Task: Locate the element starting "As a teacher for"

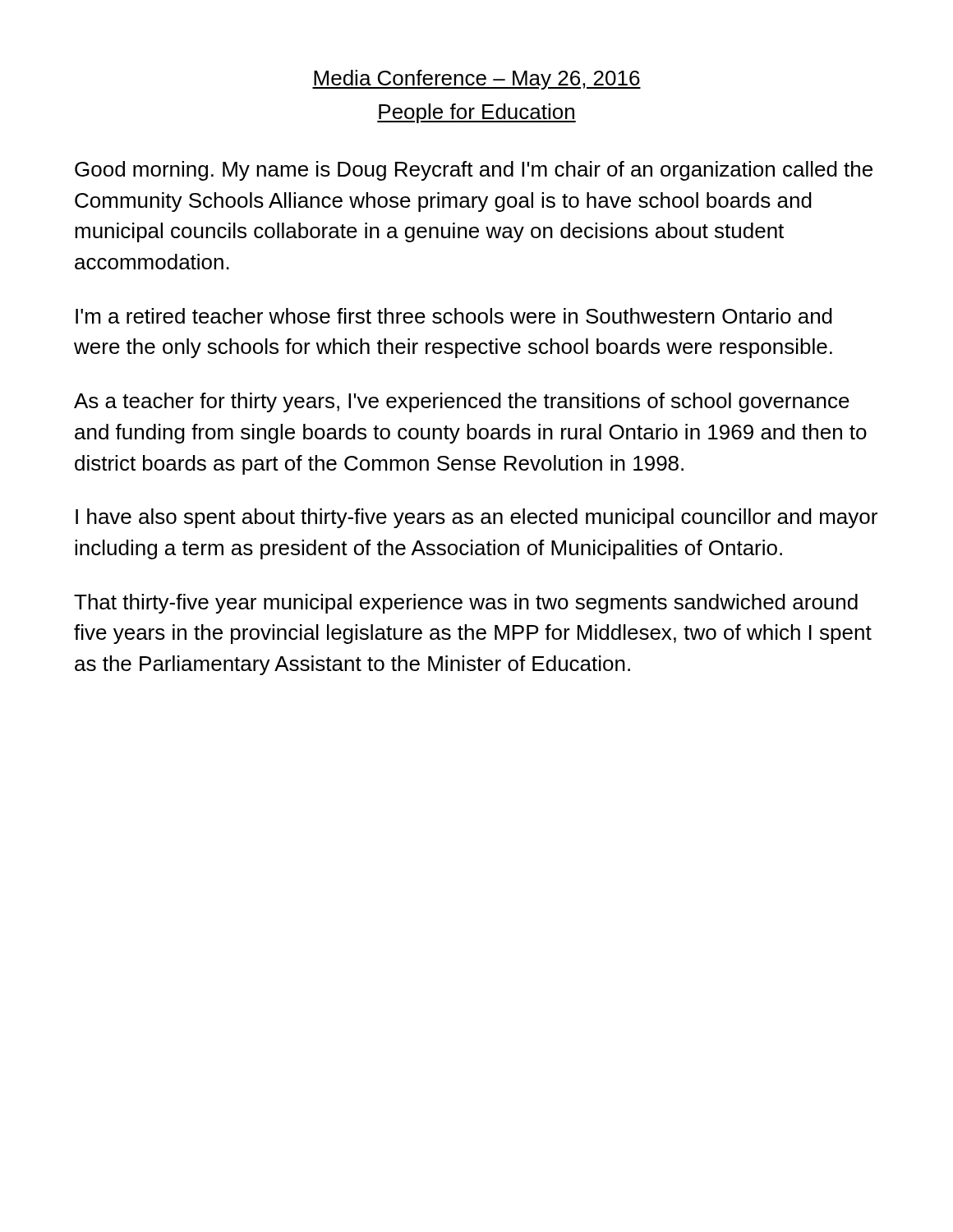Action: (x=471, y=432)
